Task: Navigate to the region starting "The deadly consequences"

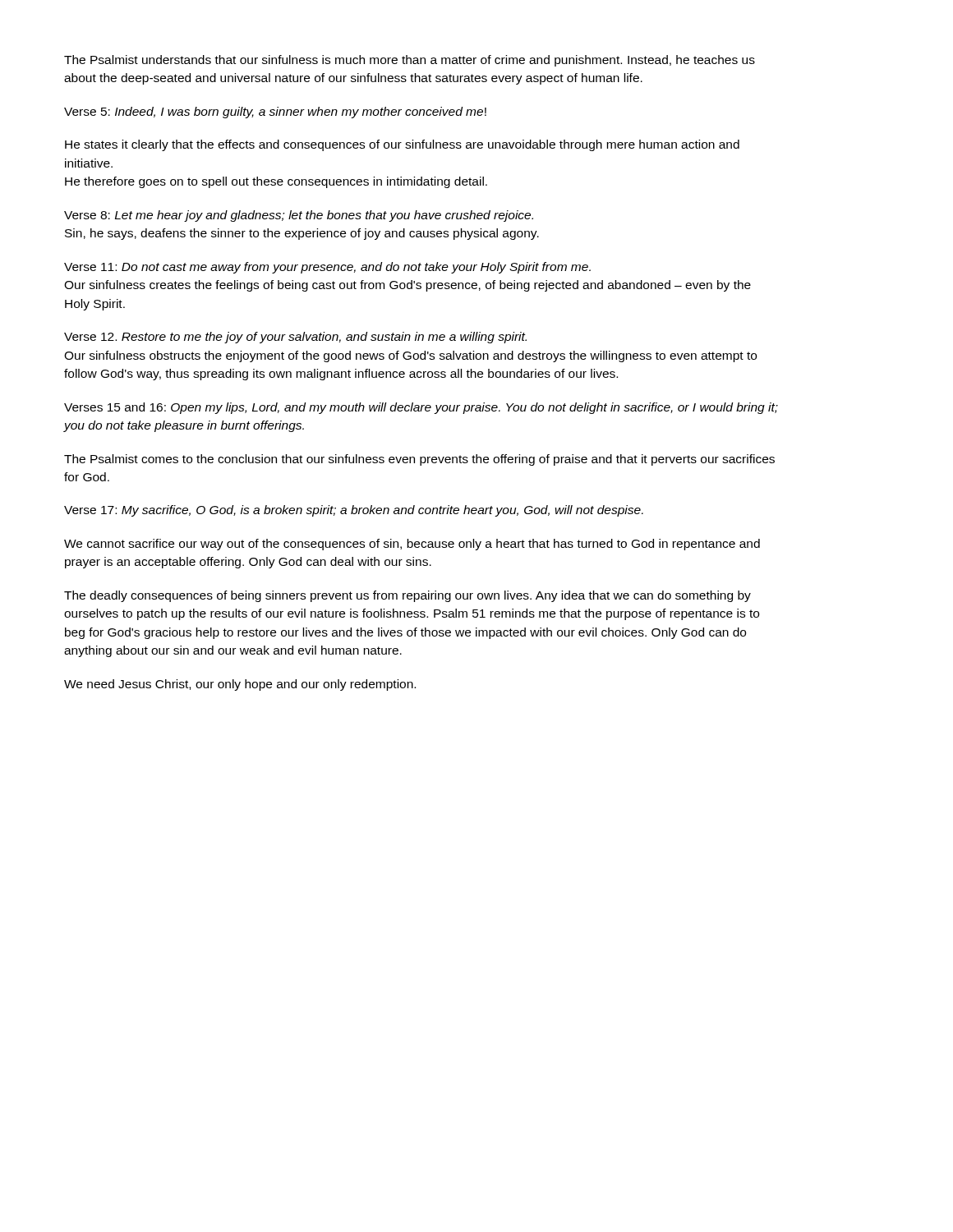Action: point(421,623)
